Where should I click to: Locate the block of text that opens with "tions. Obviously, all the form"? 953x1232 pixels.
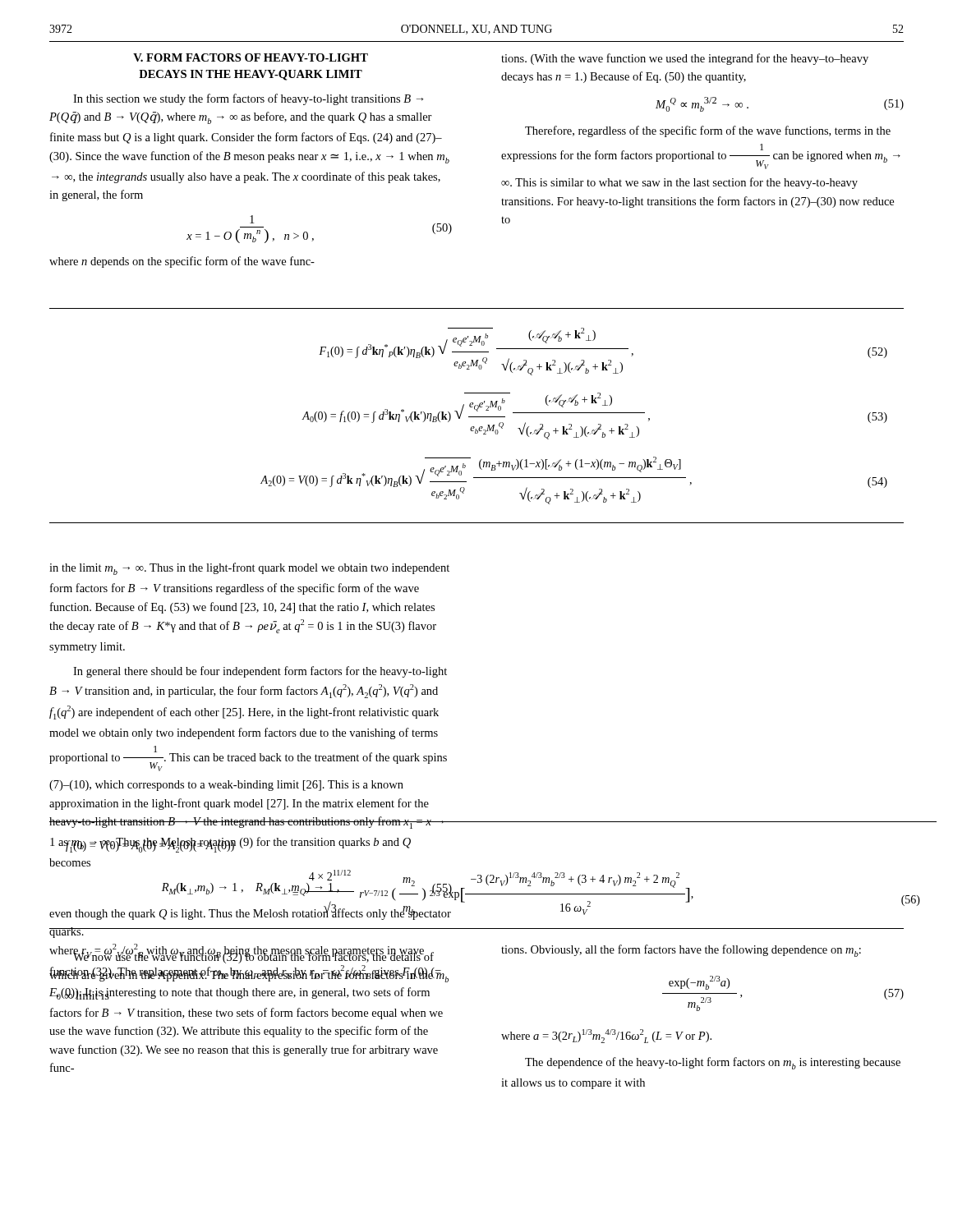(x=681, y=951)
